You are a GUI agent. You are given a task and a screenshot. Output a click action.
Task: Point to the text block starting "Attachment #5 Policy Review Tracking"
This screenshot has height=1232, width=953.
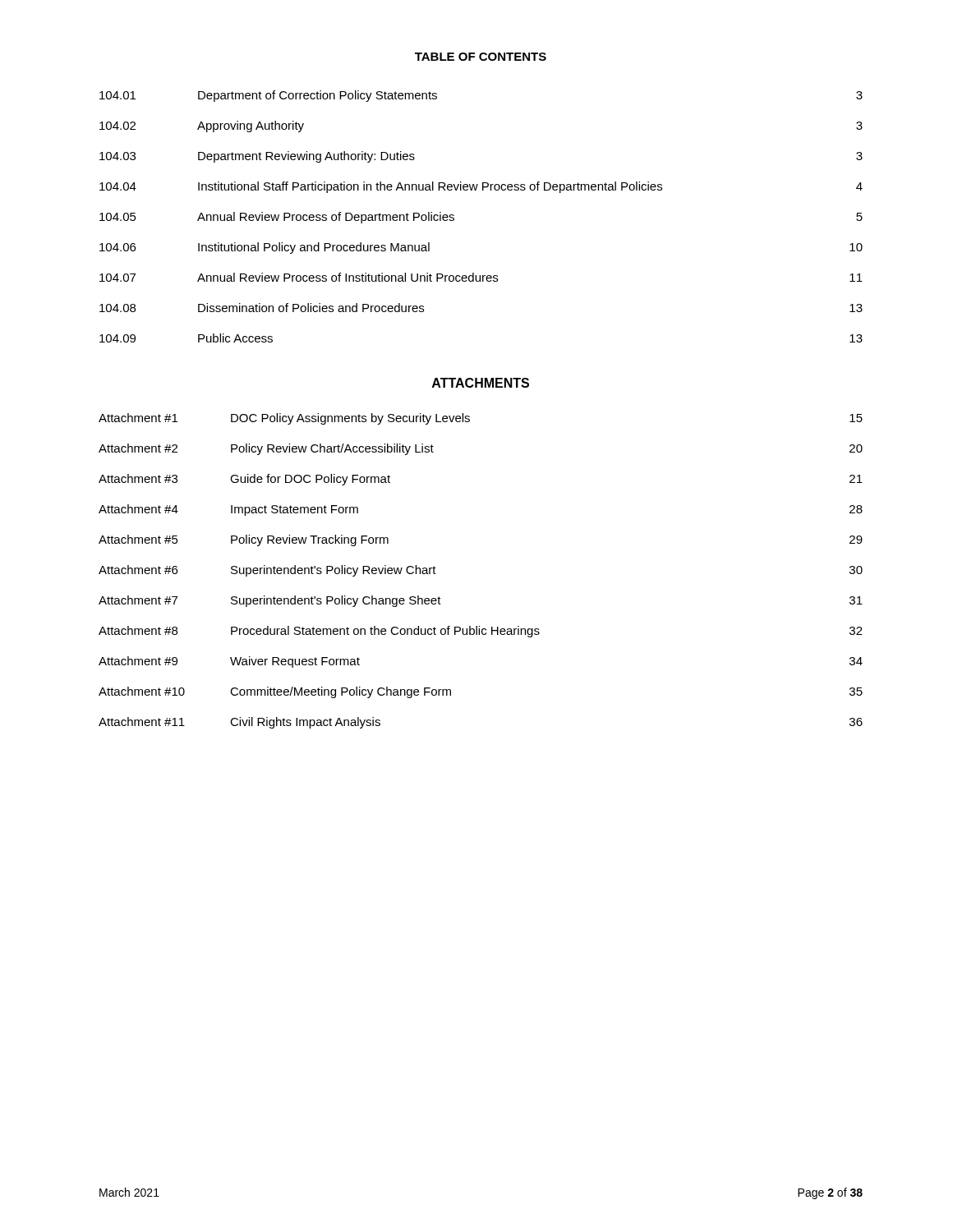coord(138,540)
